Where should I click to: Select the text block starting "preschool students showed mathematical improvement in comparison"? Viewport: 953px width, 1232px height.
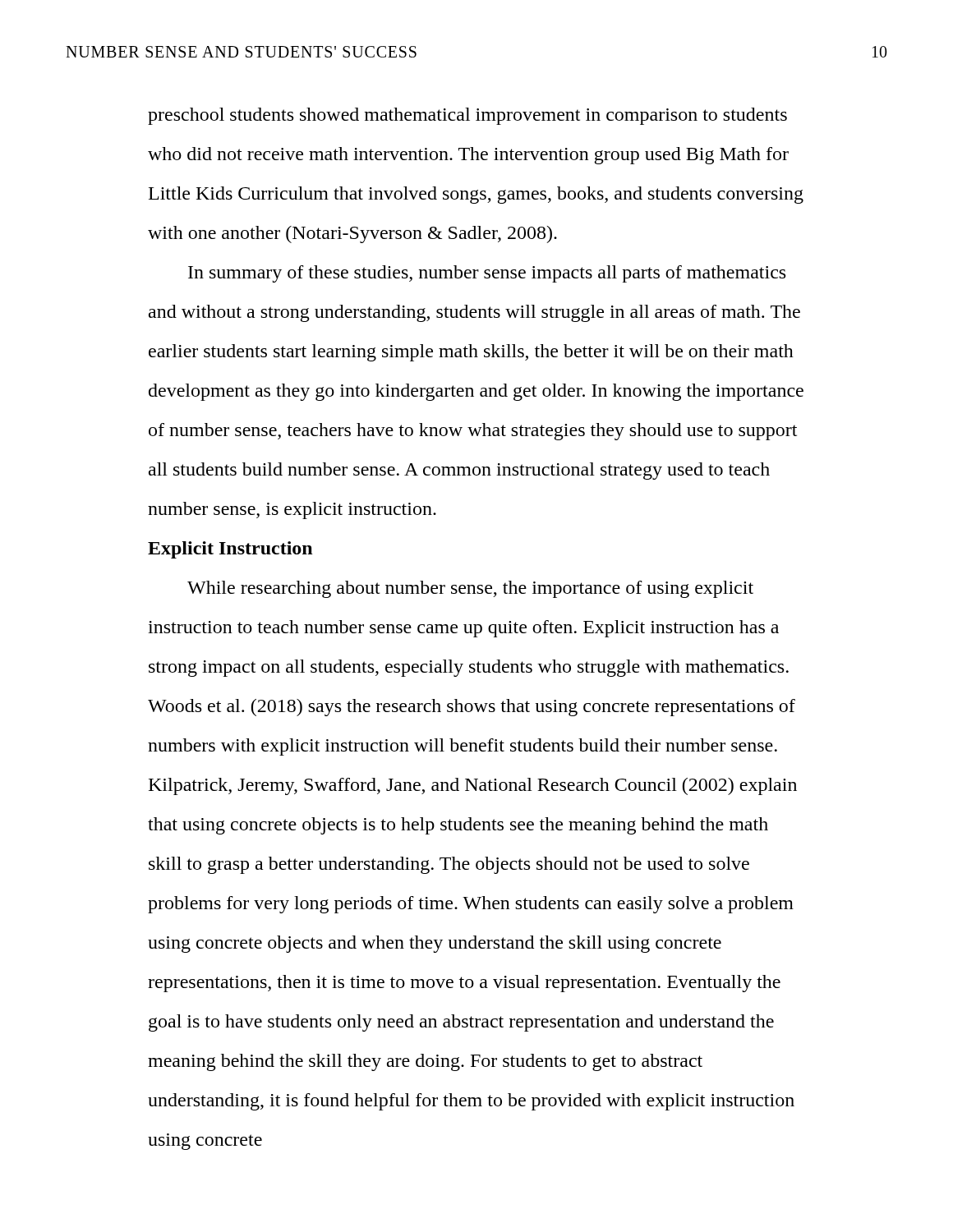pyautogui.click(x=467, y=116)
